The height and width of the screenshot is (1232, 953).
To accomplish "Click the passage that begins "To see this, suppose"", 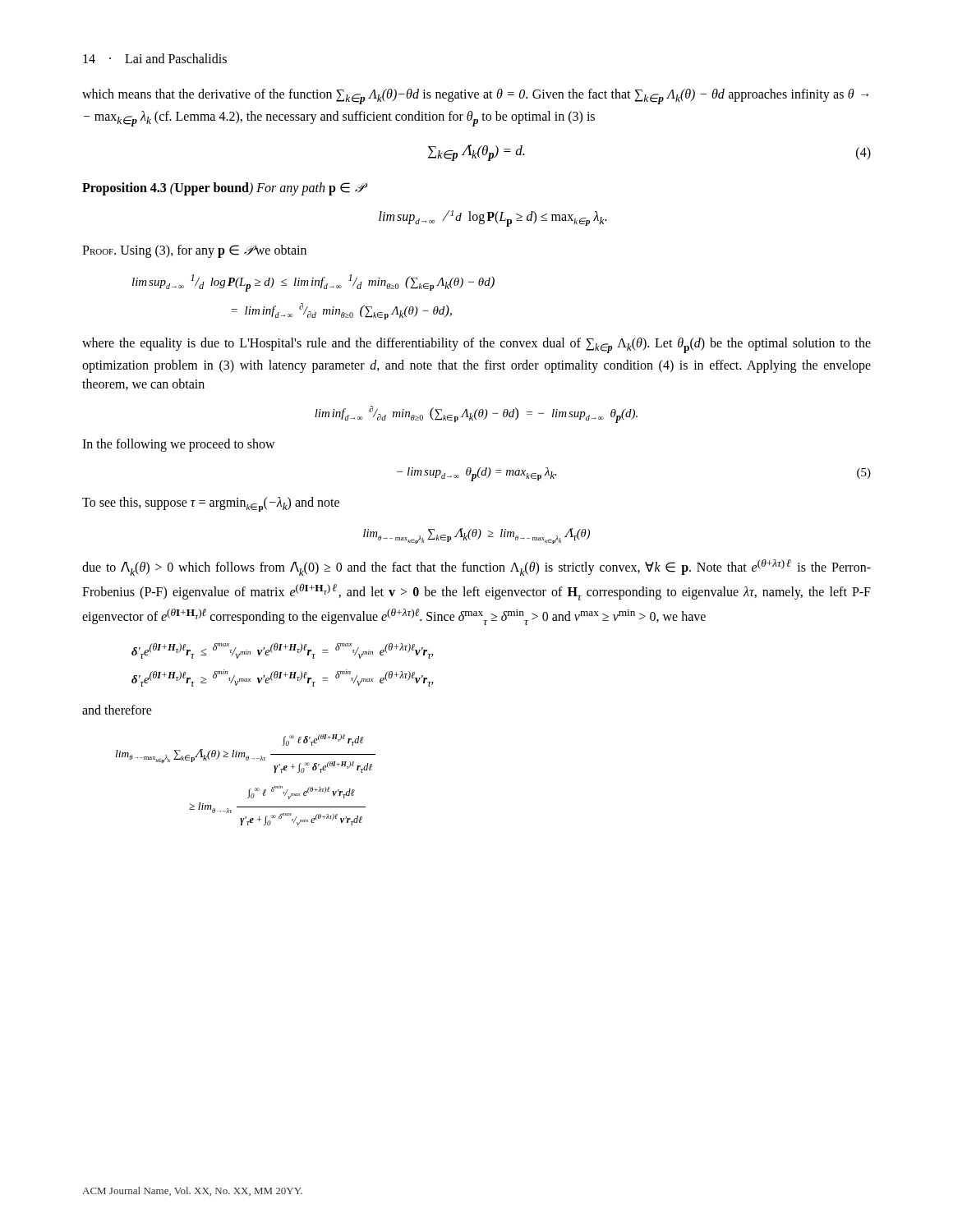I will click(x=211, y=504).
